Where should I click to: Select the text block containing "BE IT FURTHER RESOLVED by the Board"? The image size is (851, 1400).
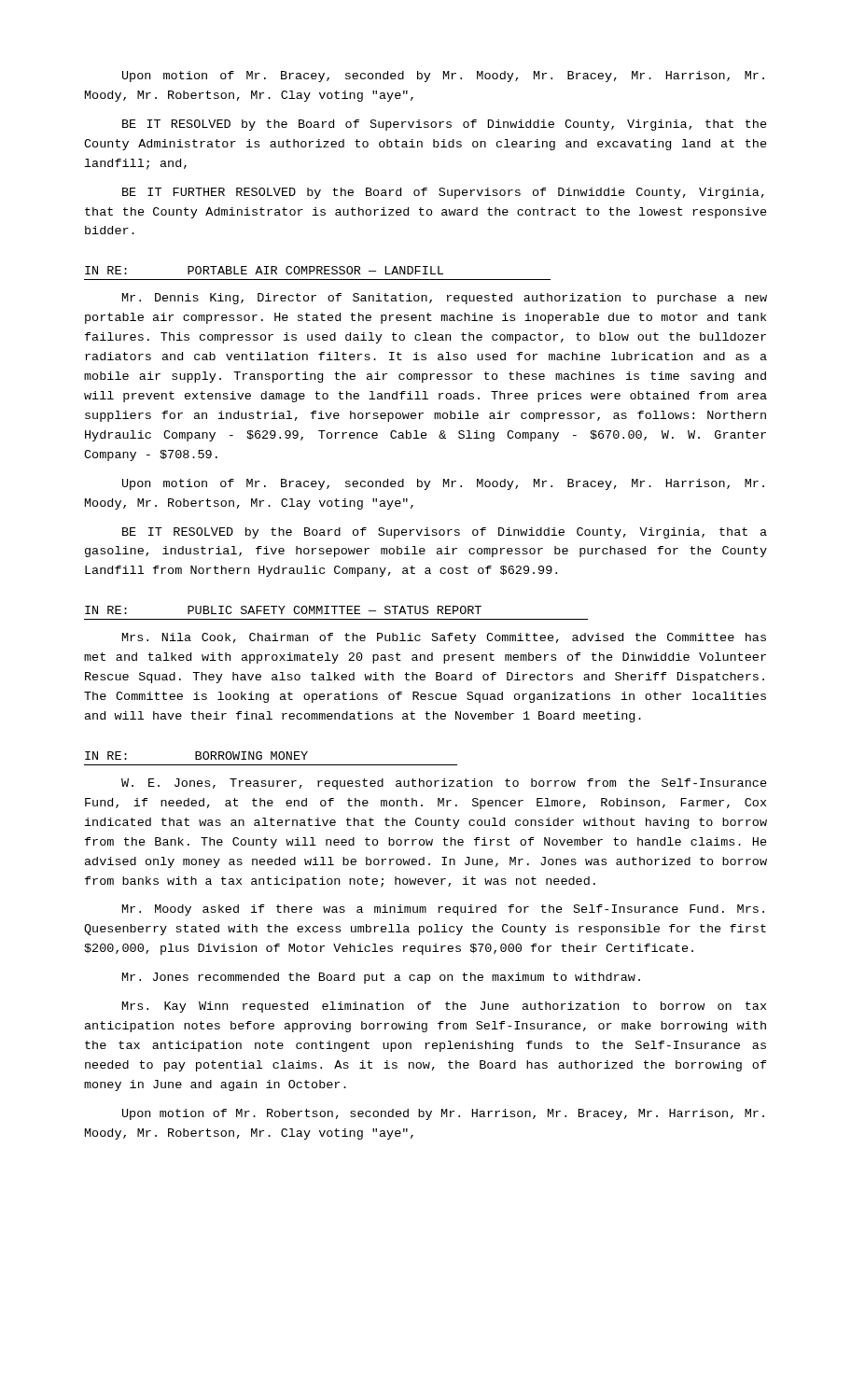point(426,212)
